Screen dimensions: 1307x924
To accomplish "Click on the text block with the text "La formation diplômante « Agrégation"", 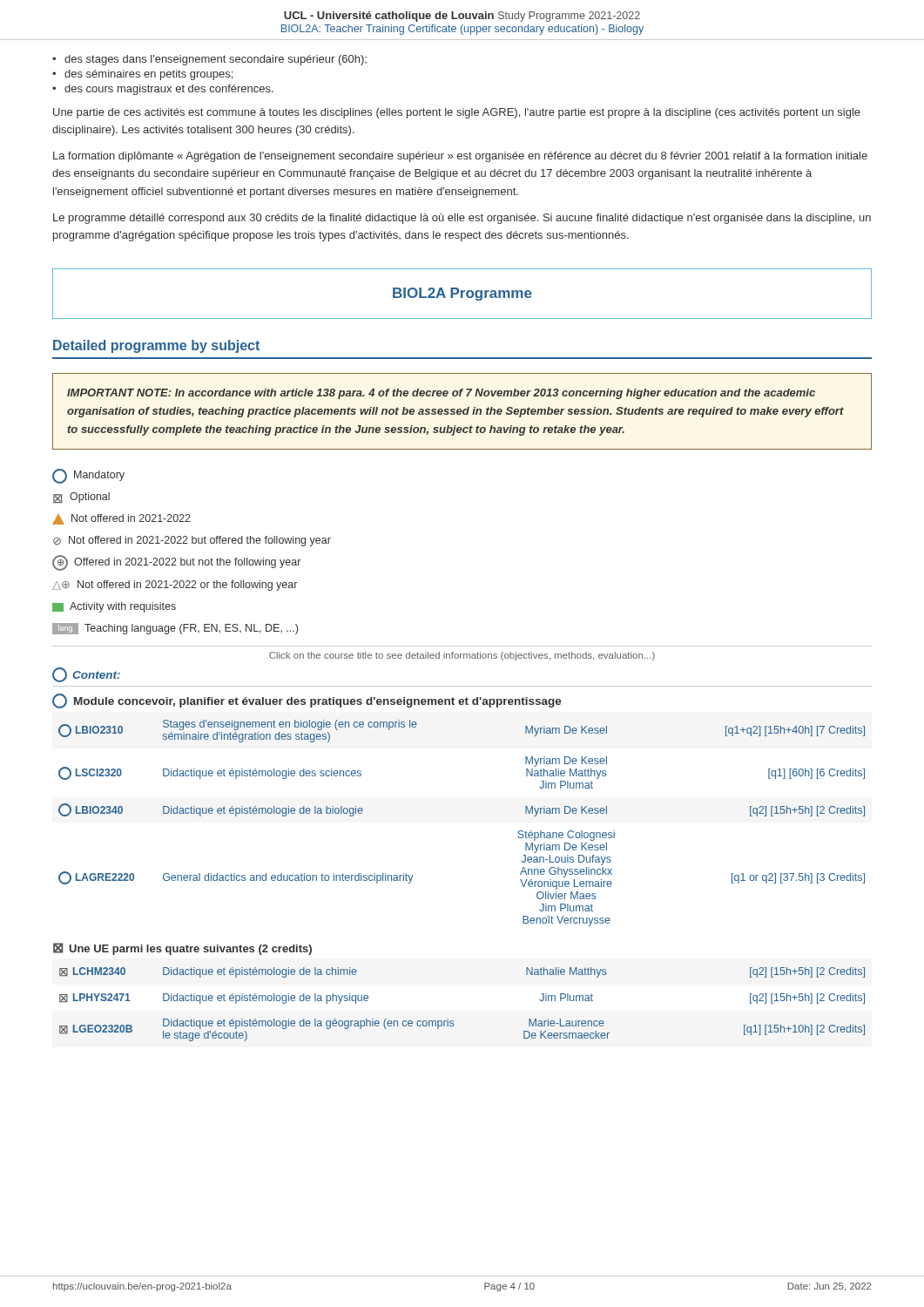I will coord(460,173).
